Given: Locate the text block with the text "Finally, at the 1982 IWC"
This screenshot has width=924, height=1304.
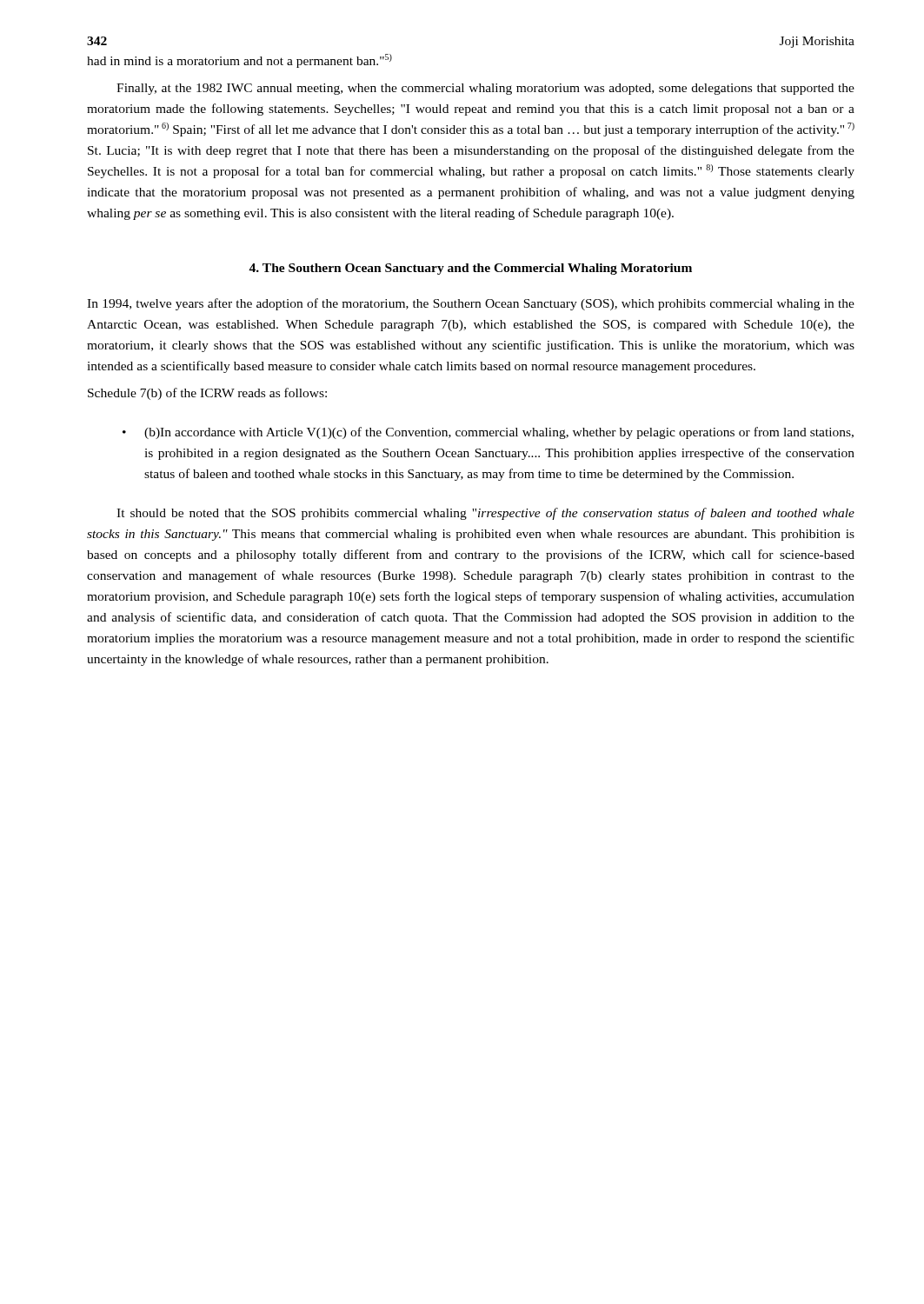Looking at the screenshot, I should [471, 150].
